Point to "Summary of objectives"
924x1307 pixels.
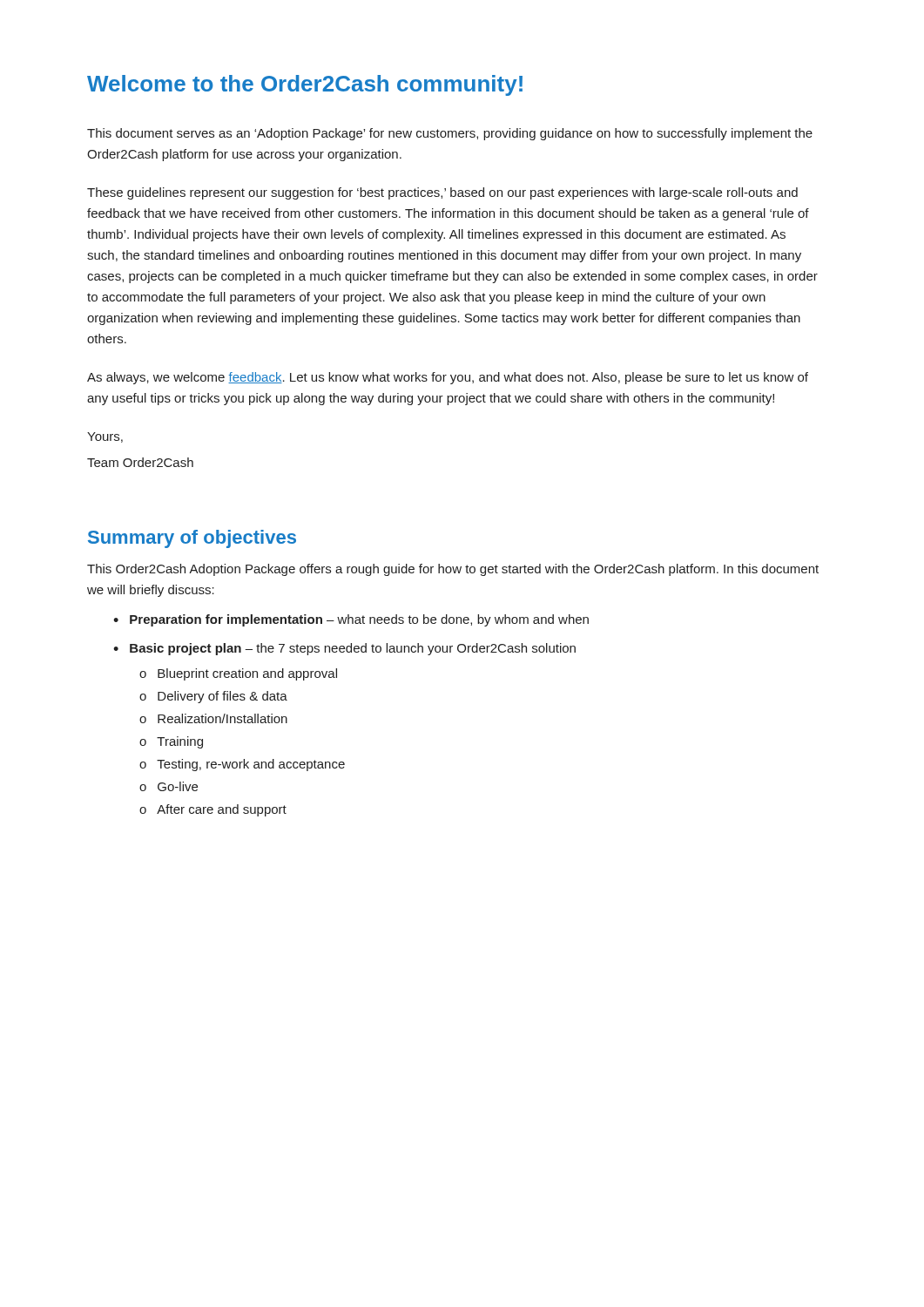pos(192,539)
